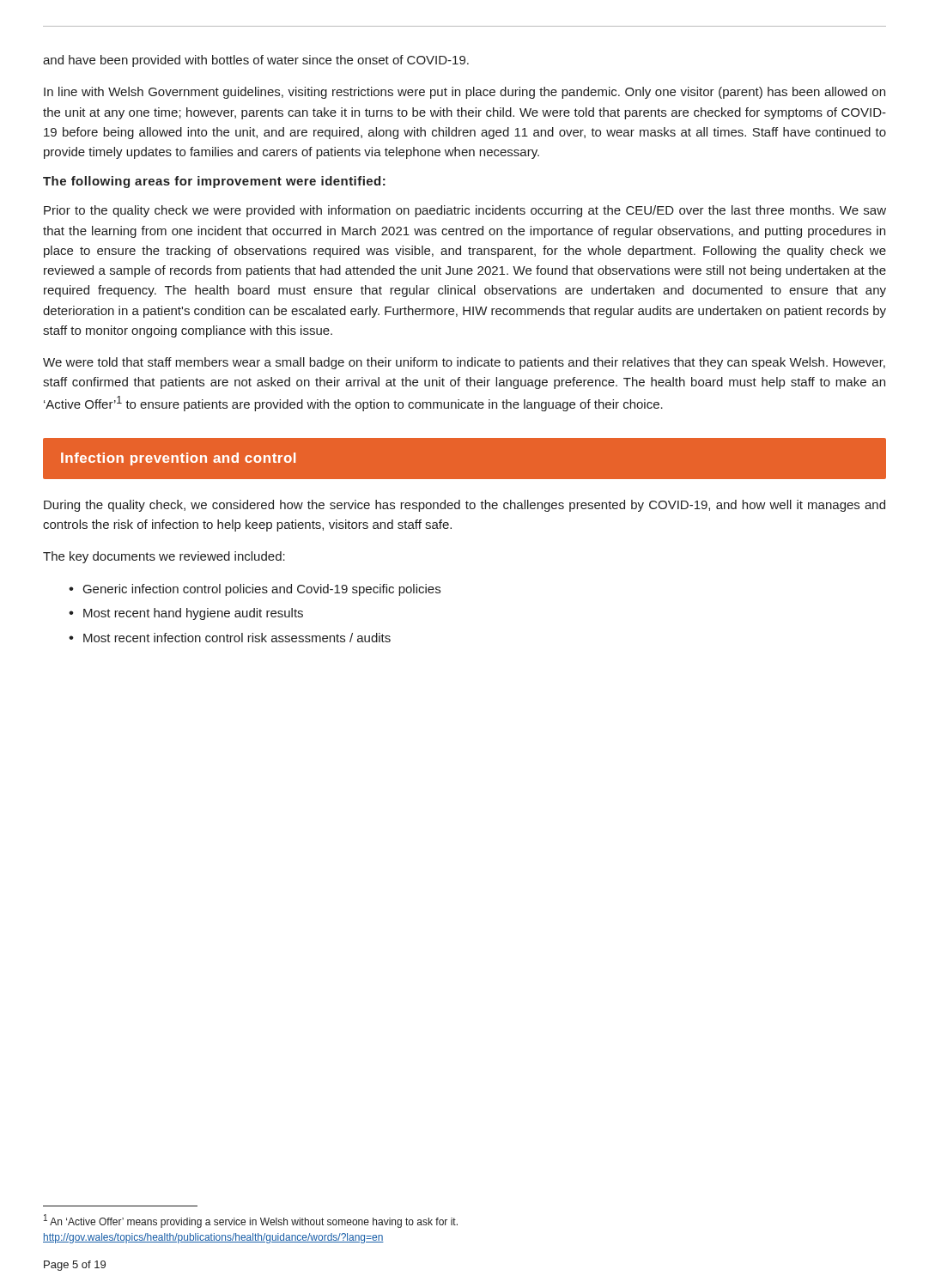Image resolution: width=929 pixels, height=1288 pixels.
Task: Find the list item that says "• Most recent hand hygiene audit results"
Action: (186, 613)
